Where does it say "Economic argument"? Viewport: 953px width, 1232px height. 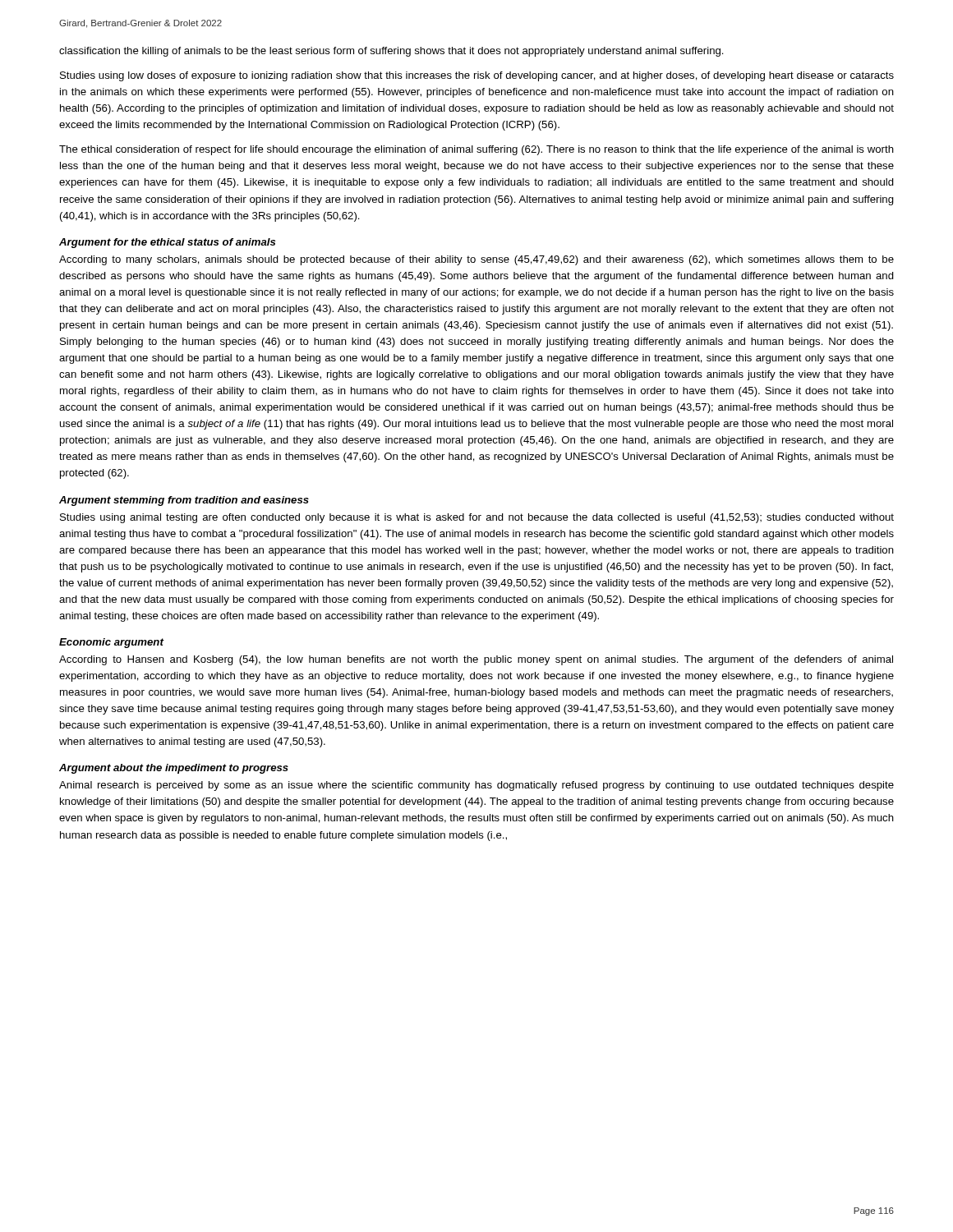[x=111, y=642]
